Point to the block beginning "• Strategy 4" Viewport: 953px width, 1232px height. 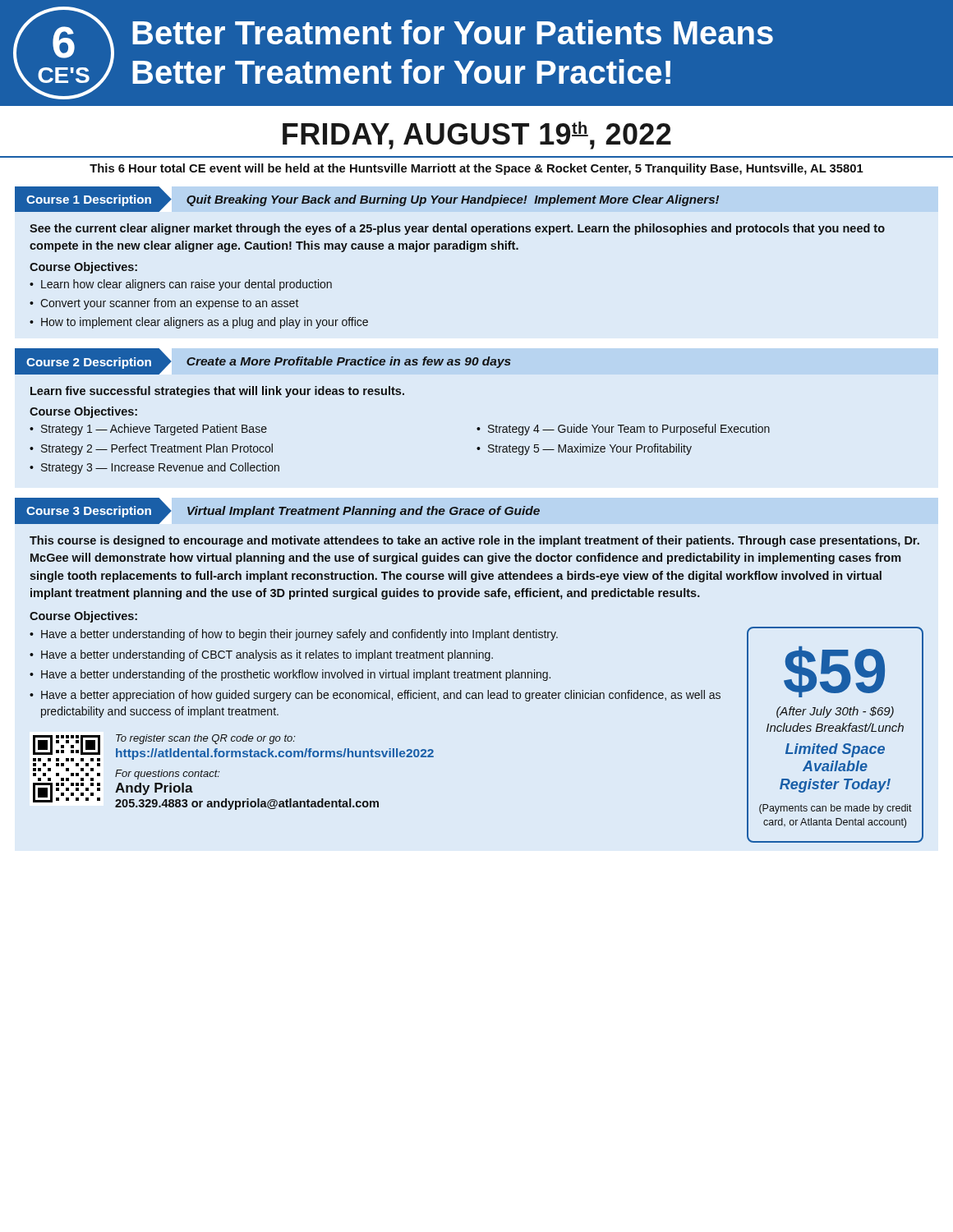coord(623,429)
